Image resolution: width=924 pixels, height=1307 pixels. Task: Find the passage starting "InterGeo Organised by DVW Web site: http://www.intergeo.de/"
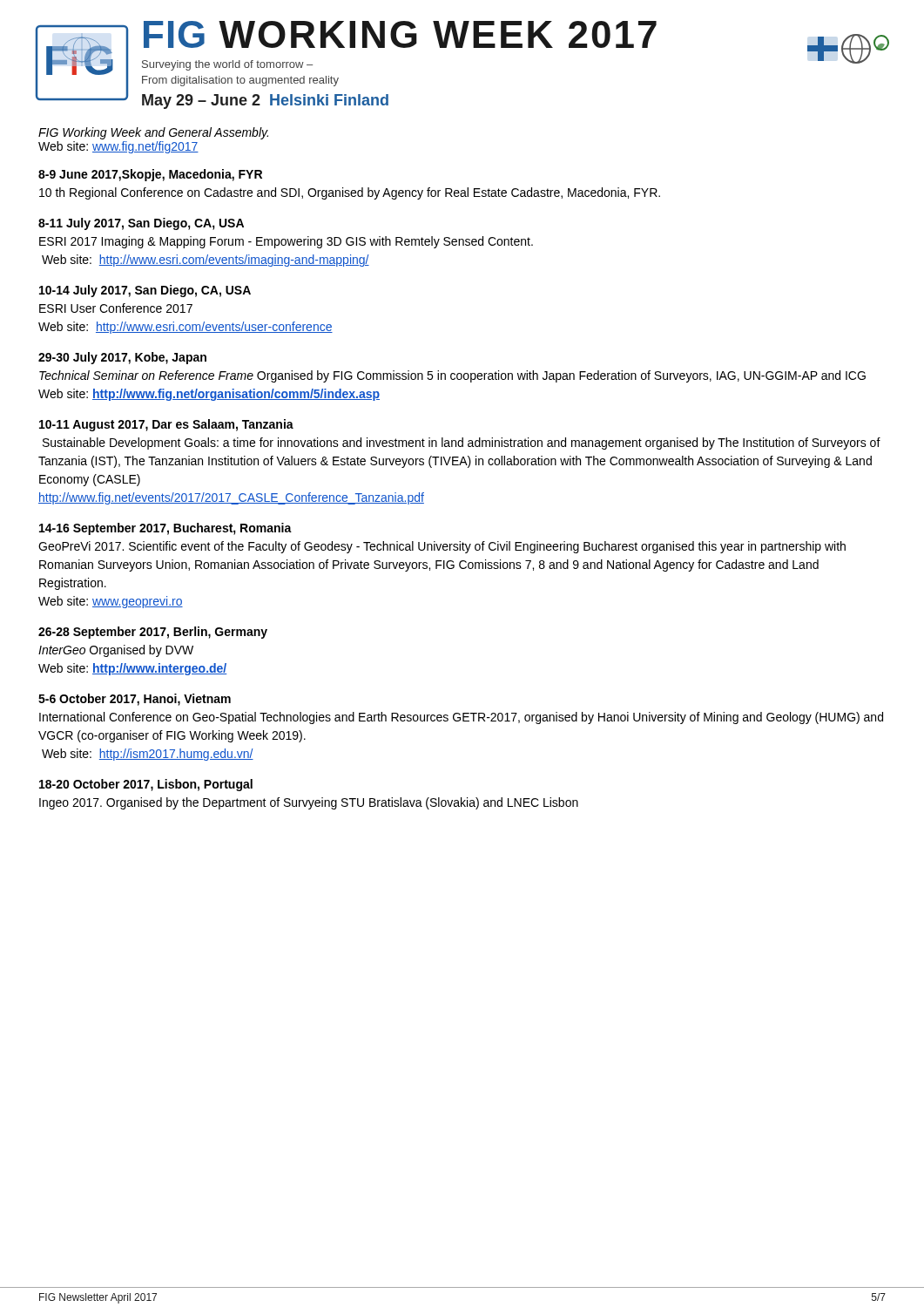[133, 659]
